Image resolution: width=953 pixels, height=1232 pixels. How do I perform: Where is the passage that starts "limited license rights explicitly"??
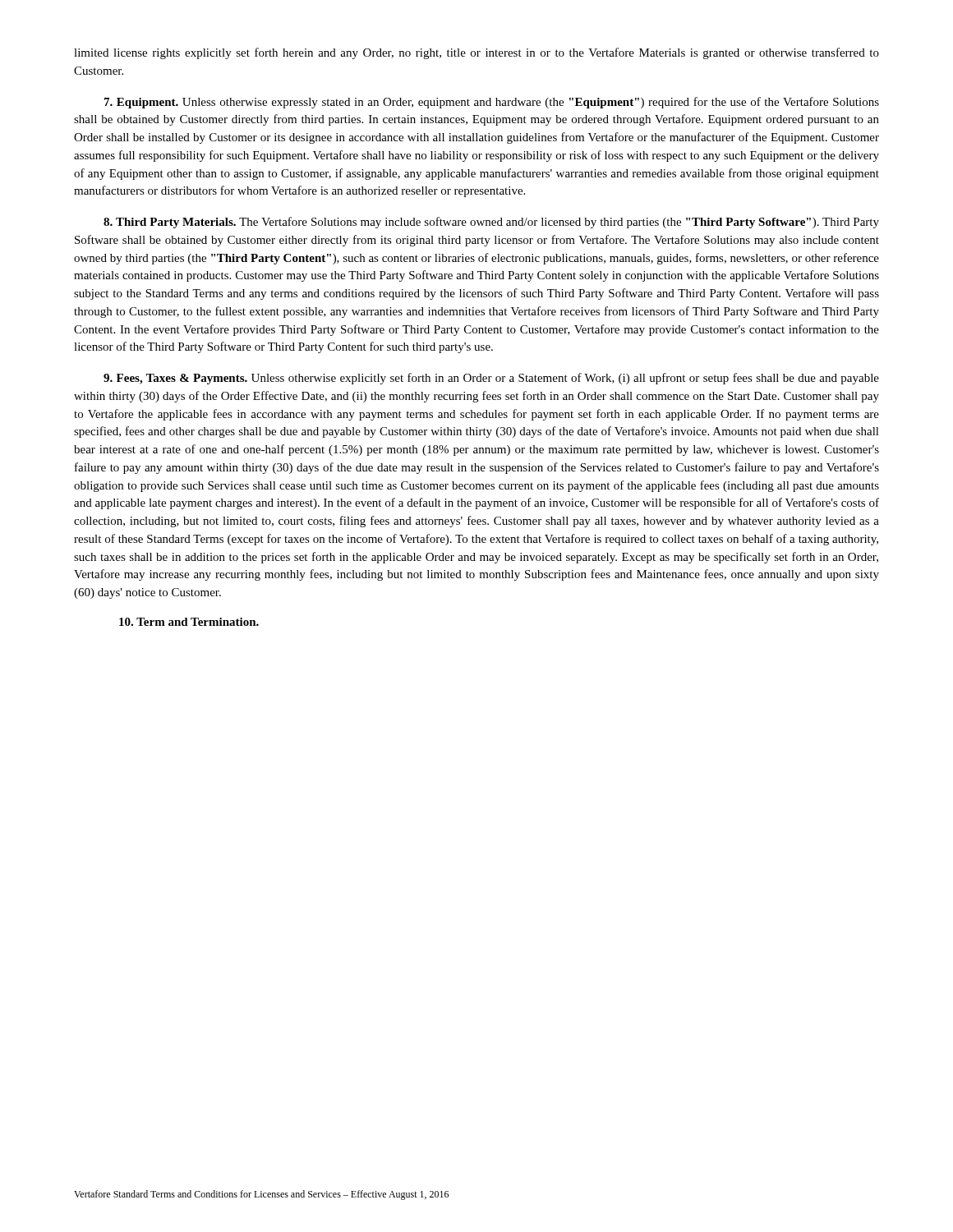(476, 61)
